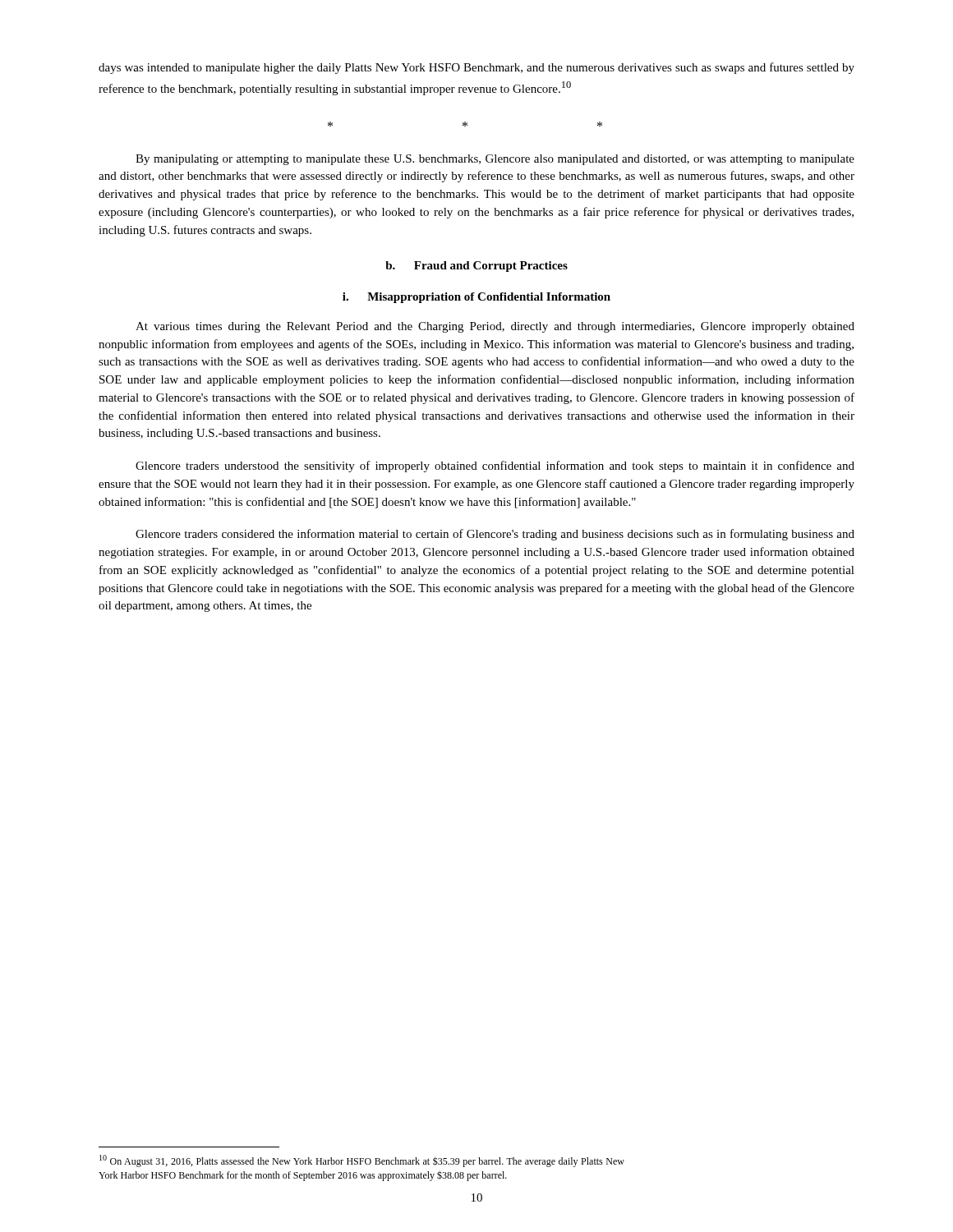The height and width of the screenshot is (1232, 953).
Task: Locate the region starting "10 On August 31, 2016, Platts assessed"
Action: coord(361,1167)
